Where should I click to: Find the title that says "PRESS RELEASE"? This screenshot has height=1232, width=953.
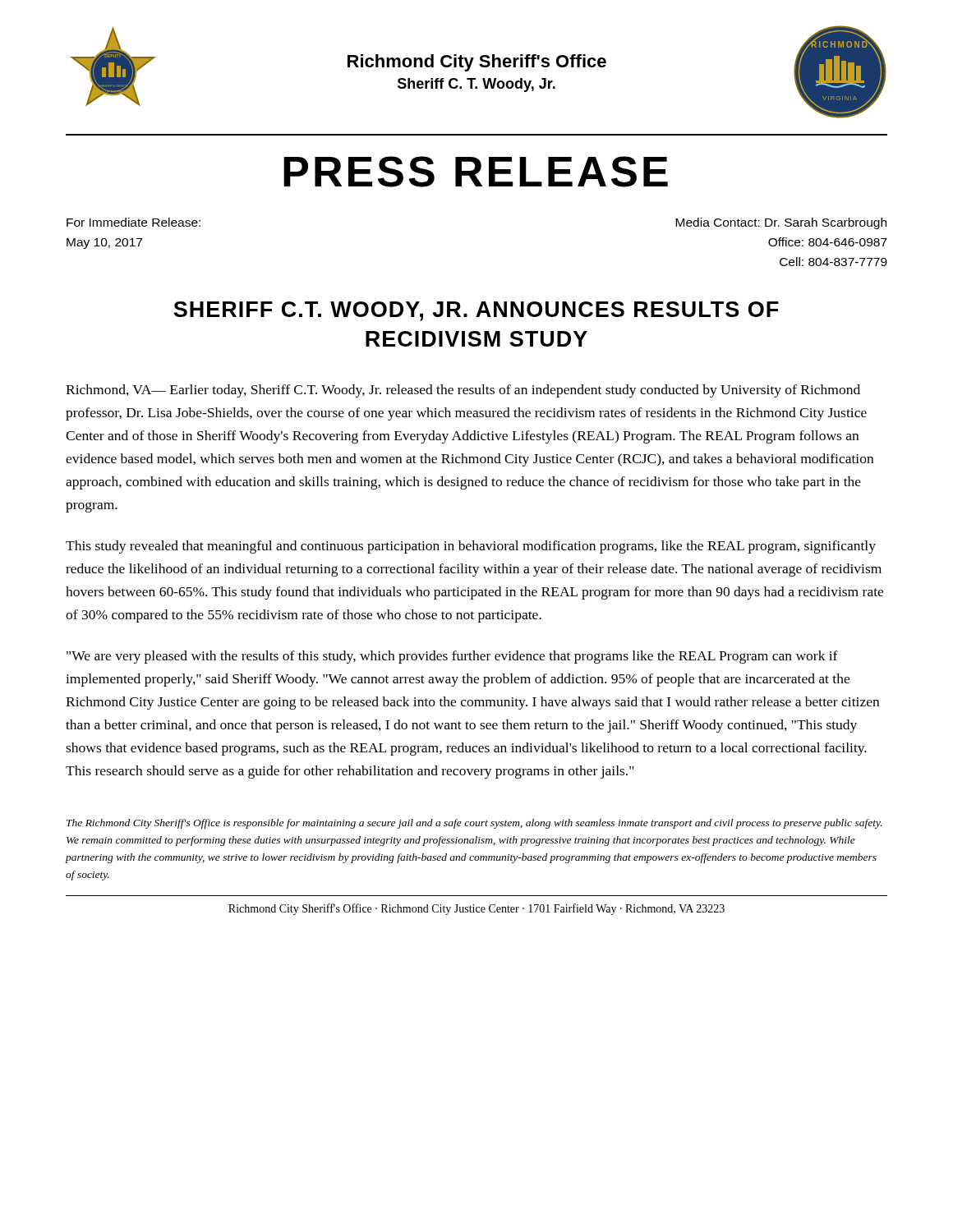pyautogui.click(x=476, y=172)
